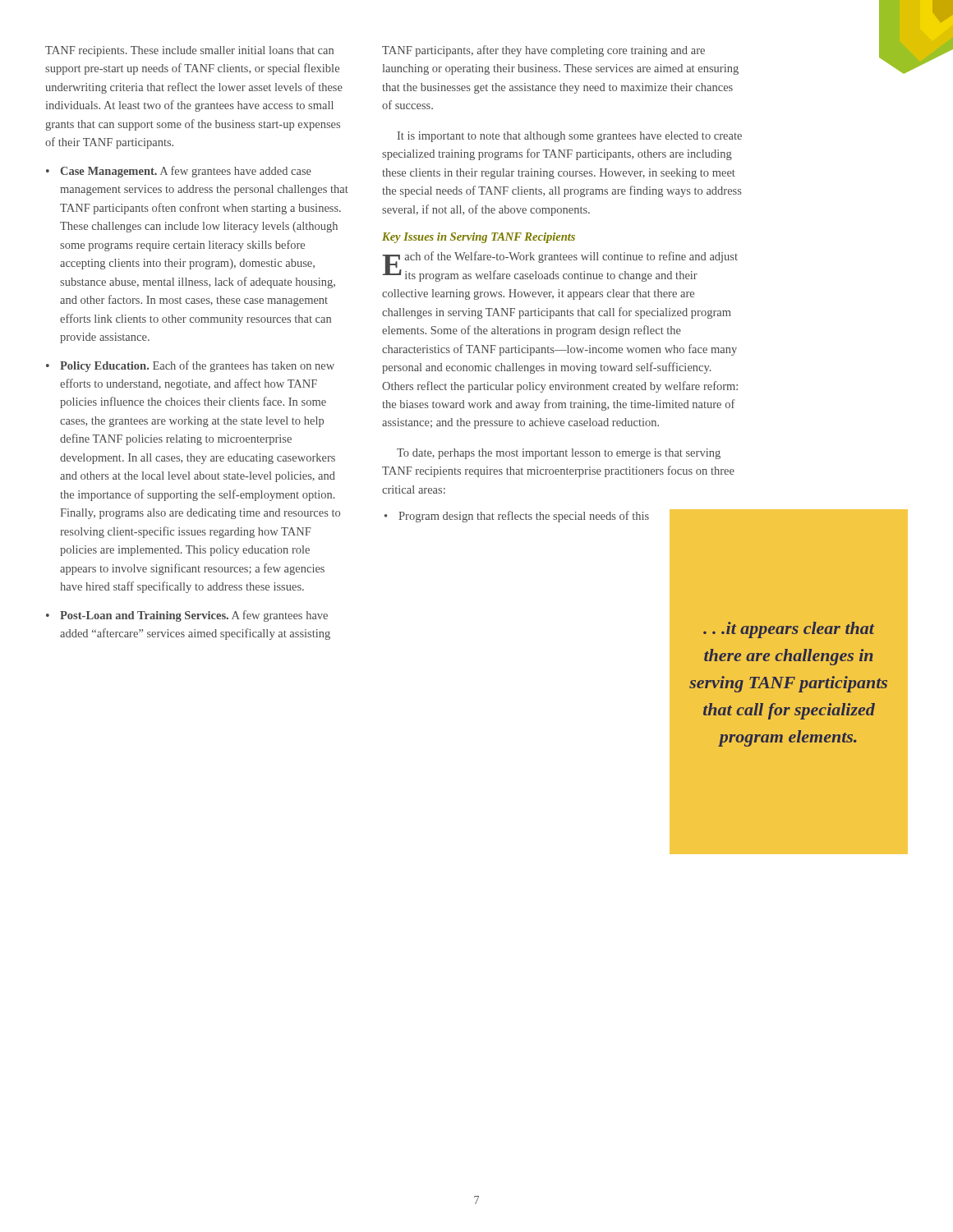Locate the logo
This screenshot has height=1232, width=953.
(904, 37)
